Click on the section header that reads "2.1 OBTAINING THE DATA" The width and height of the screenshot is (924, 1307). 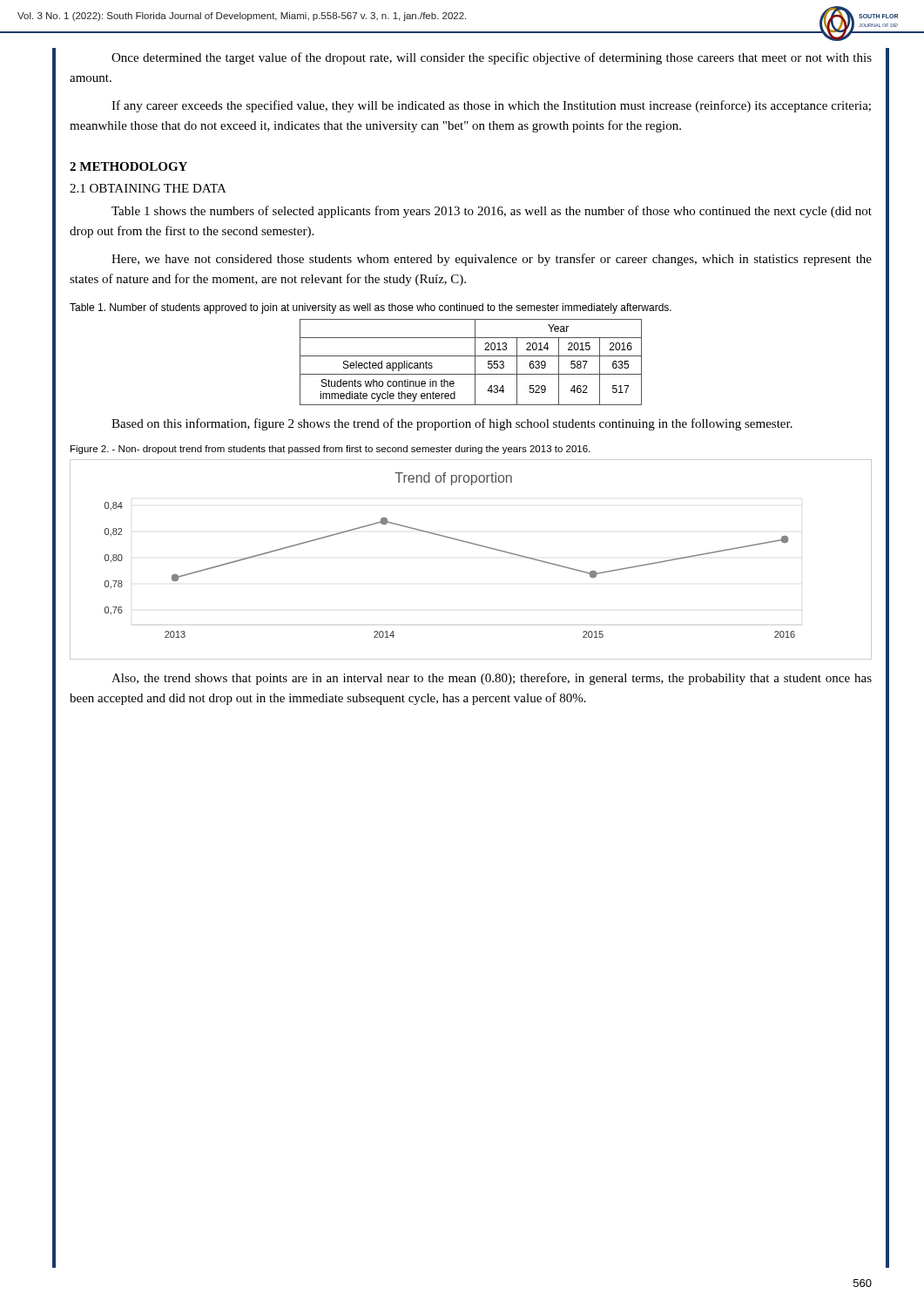[148, 188]
